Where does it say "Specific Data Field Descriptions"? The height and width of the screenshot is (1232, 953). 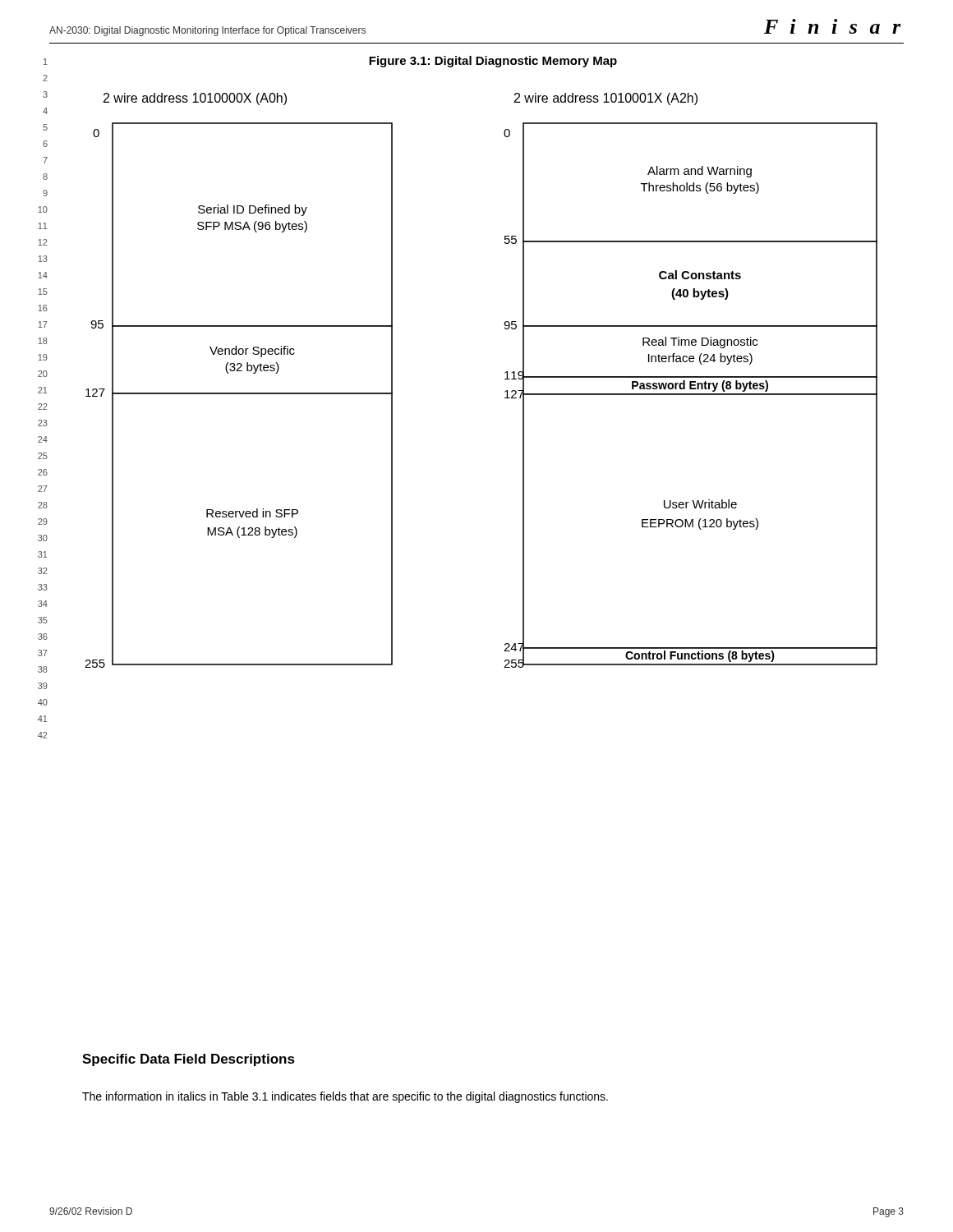pyautogui.click(x=189, y=1059)
